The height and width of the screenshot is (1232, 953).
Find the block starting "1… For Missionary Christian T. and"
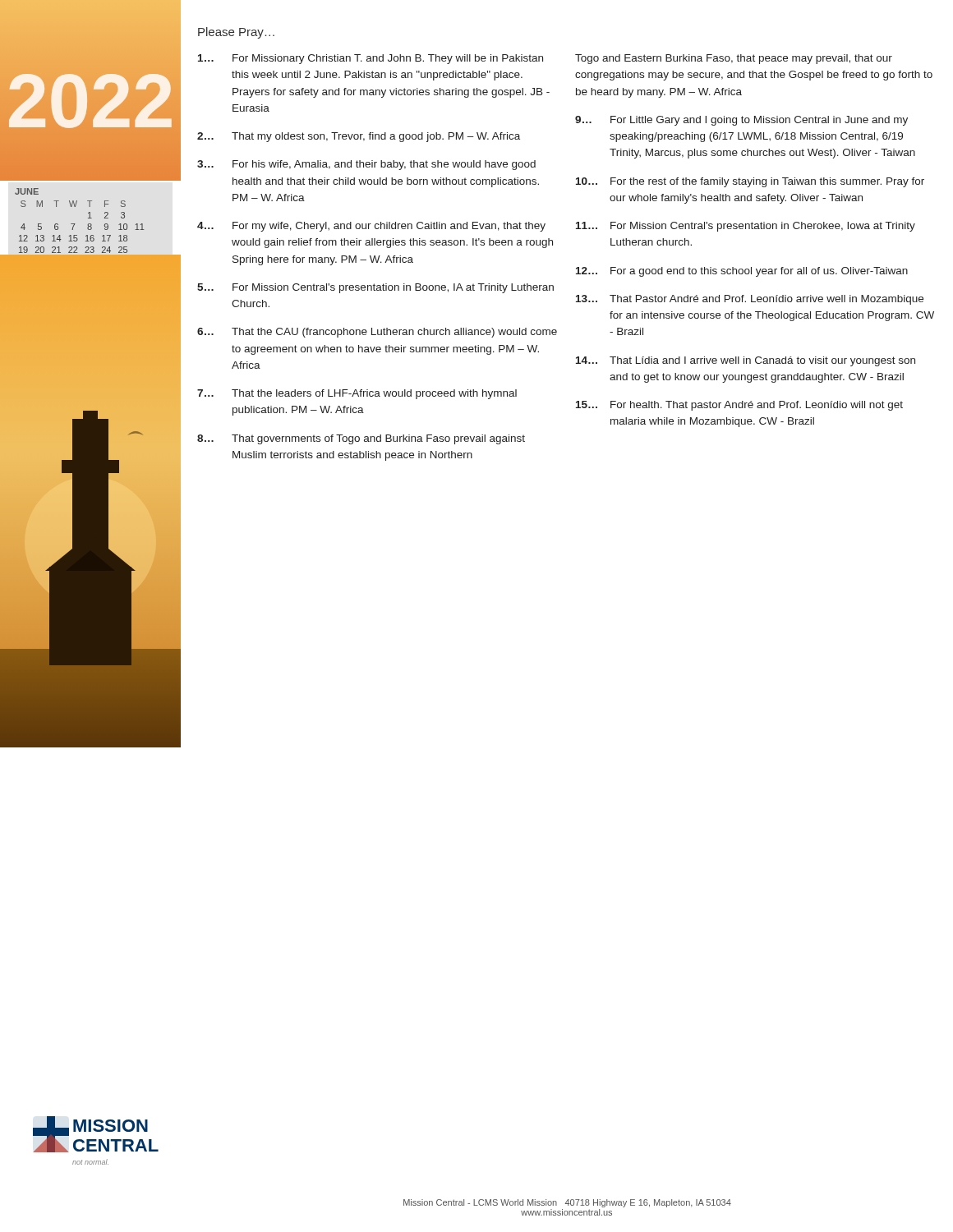[x=378, y=83]
